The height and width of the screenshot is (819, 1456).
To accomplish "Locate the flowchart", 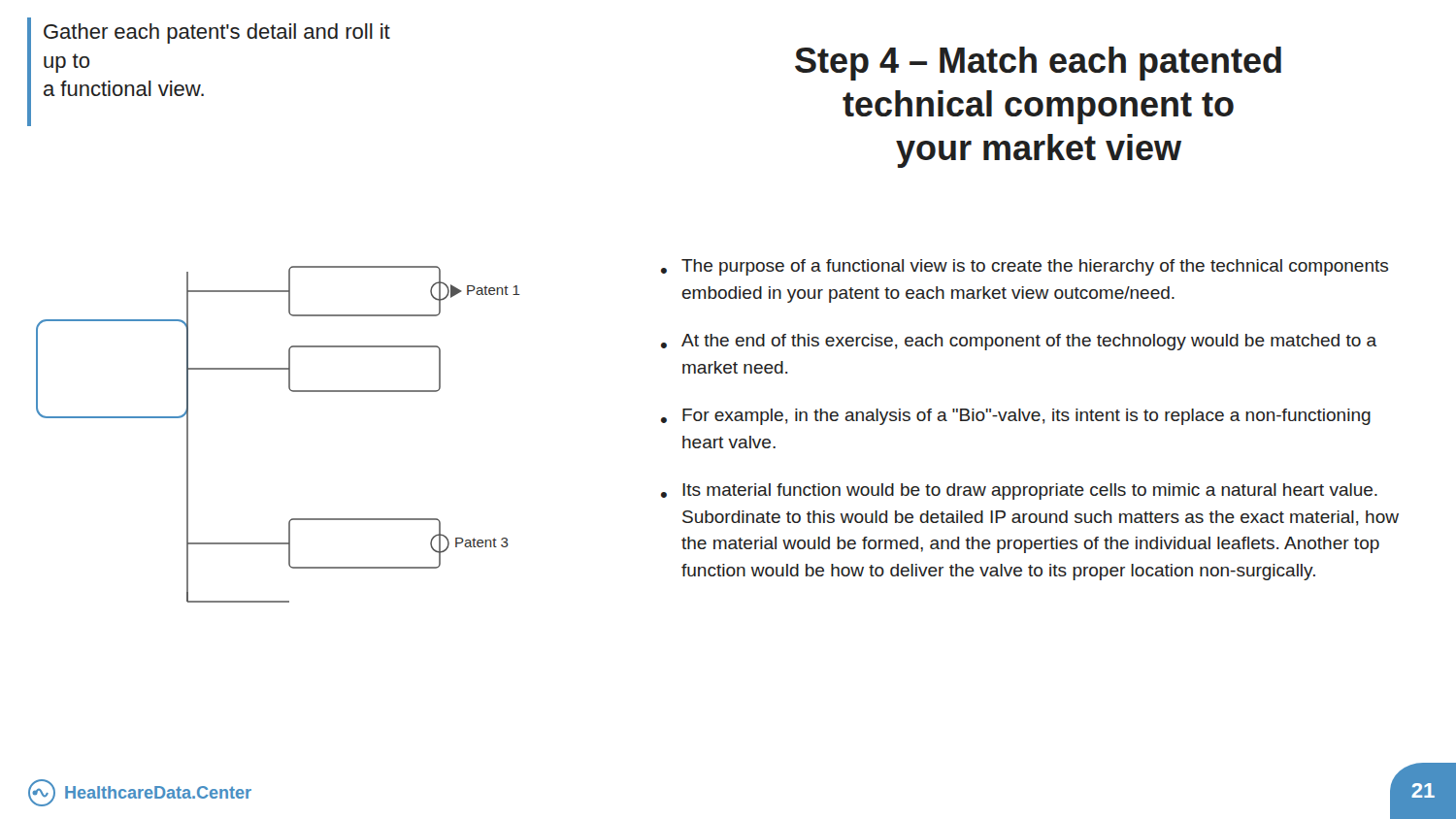I will pos(318,437).
